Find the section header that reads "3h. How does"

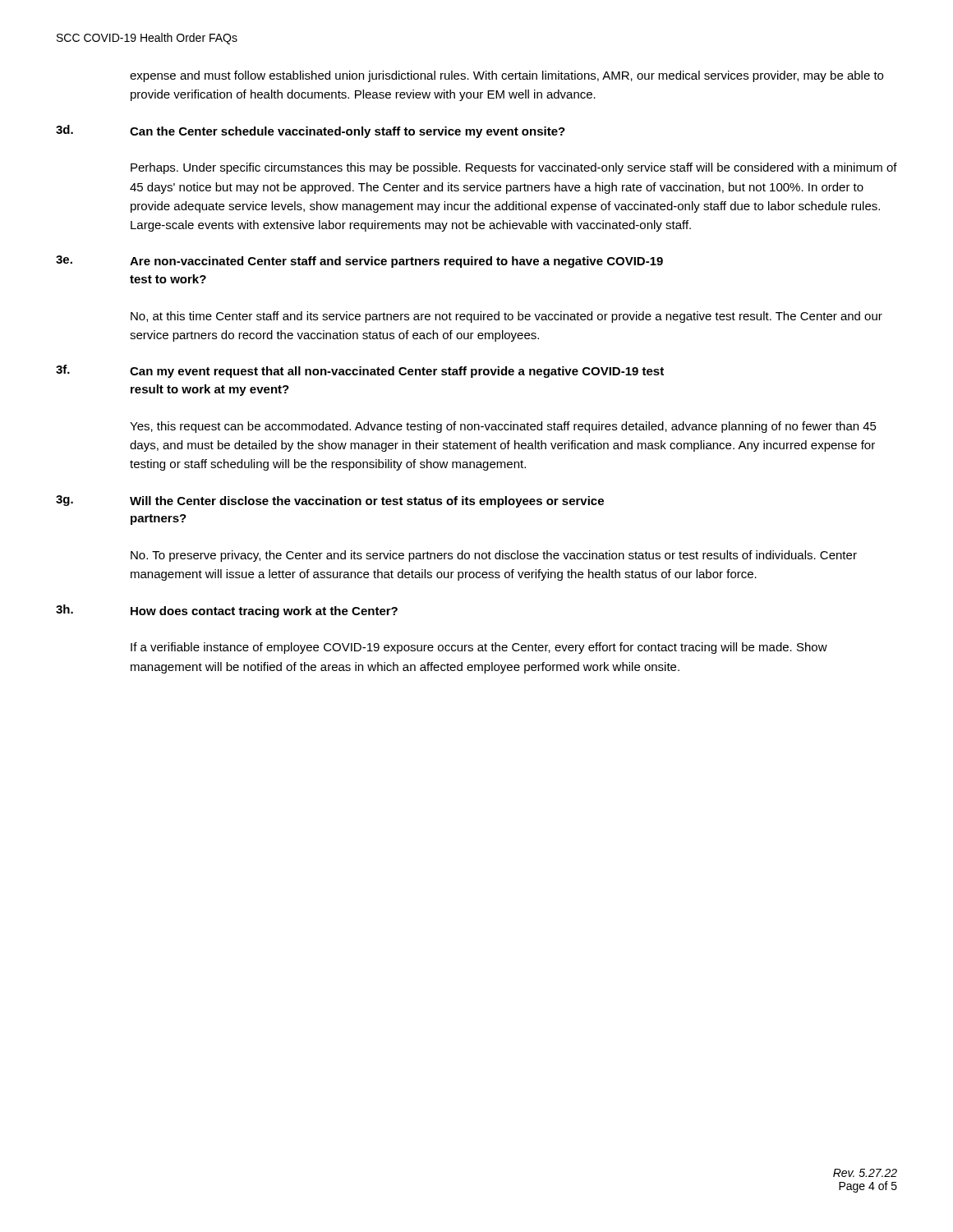tap(227, 611)
